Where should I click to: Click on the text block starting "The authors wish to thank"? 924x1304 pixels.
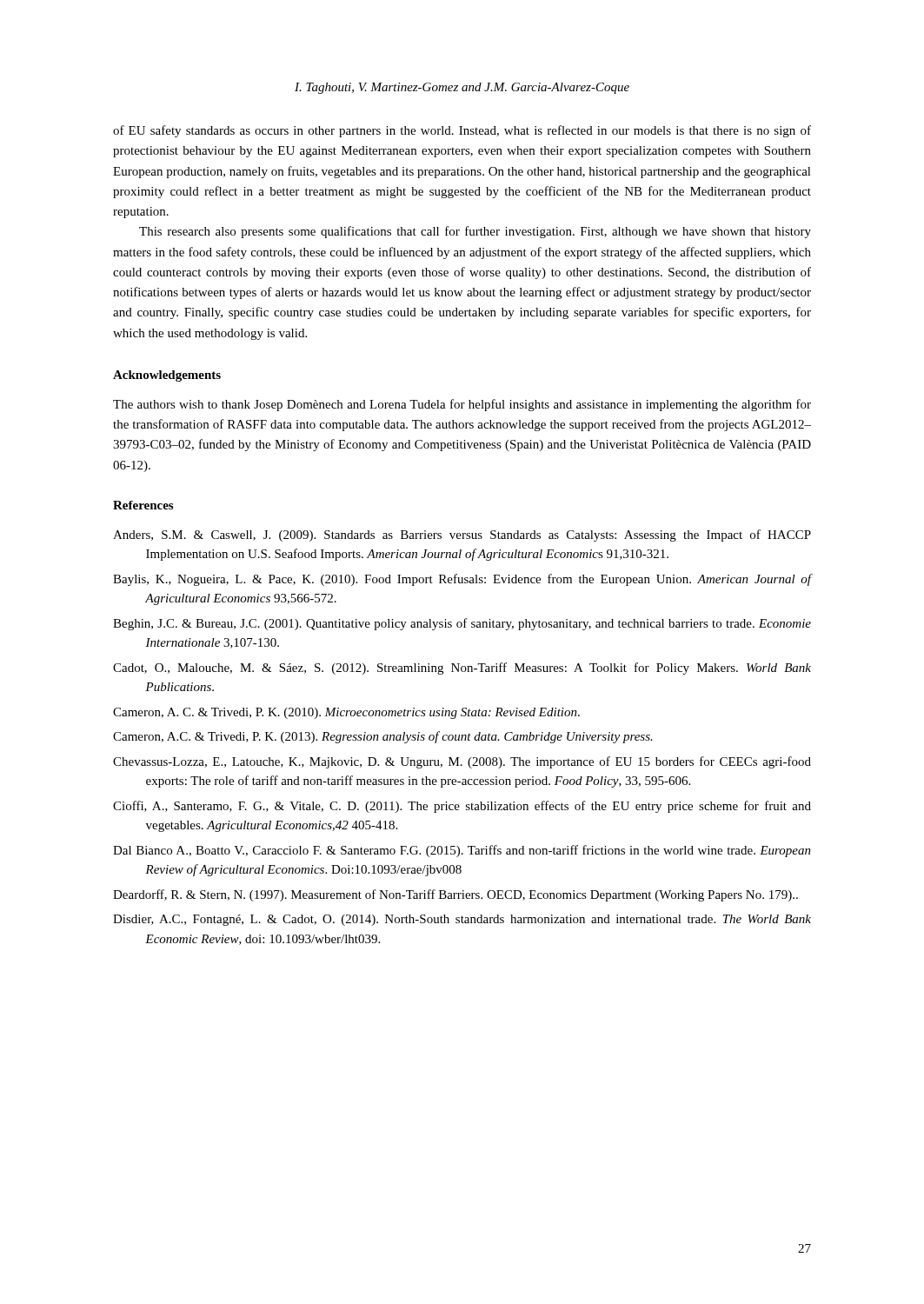462,435
